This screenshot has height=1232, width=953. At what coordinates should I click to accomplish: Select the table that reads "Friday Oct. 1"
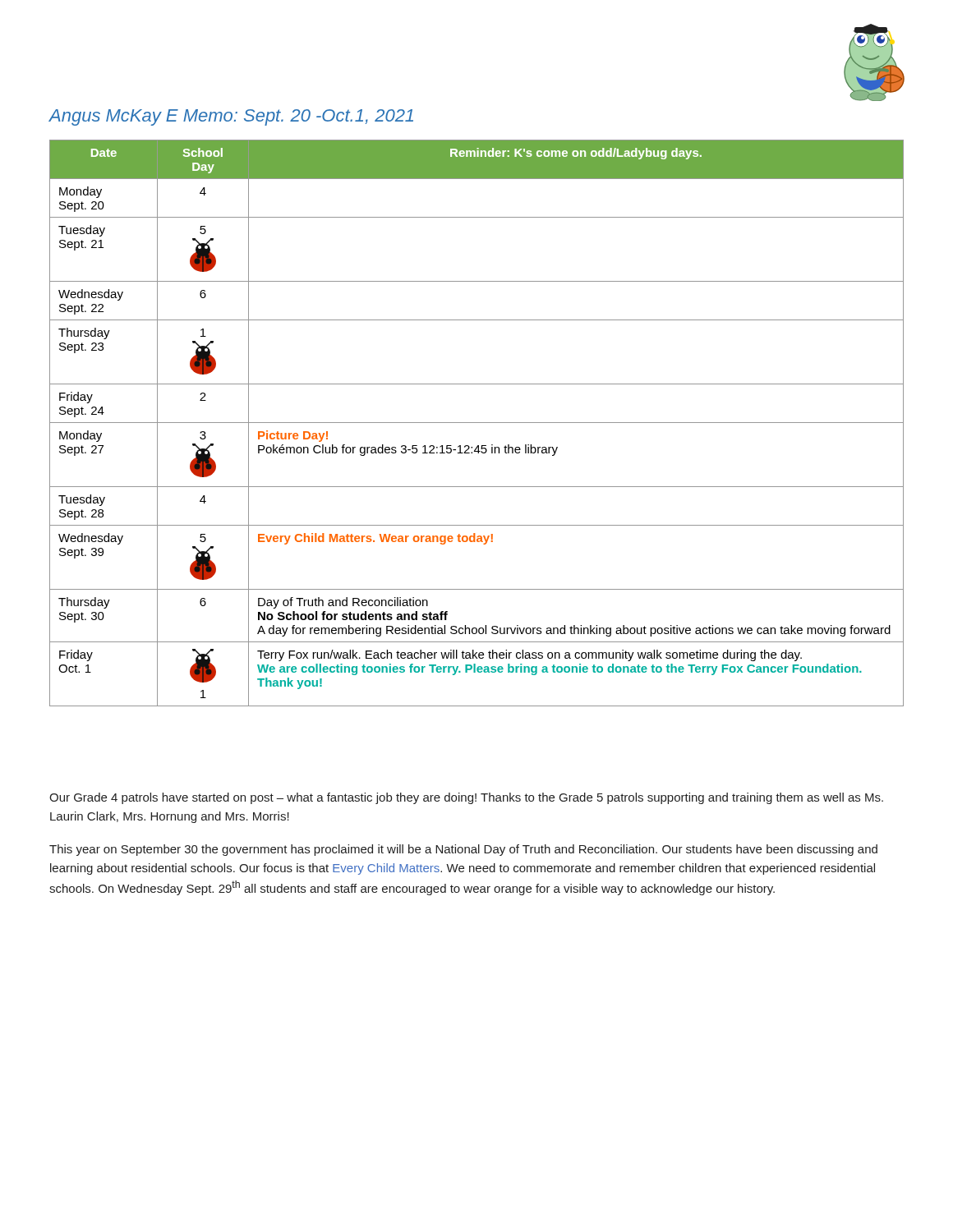(476, 423)
